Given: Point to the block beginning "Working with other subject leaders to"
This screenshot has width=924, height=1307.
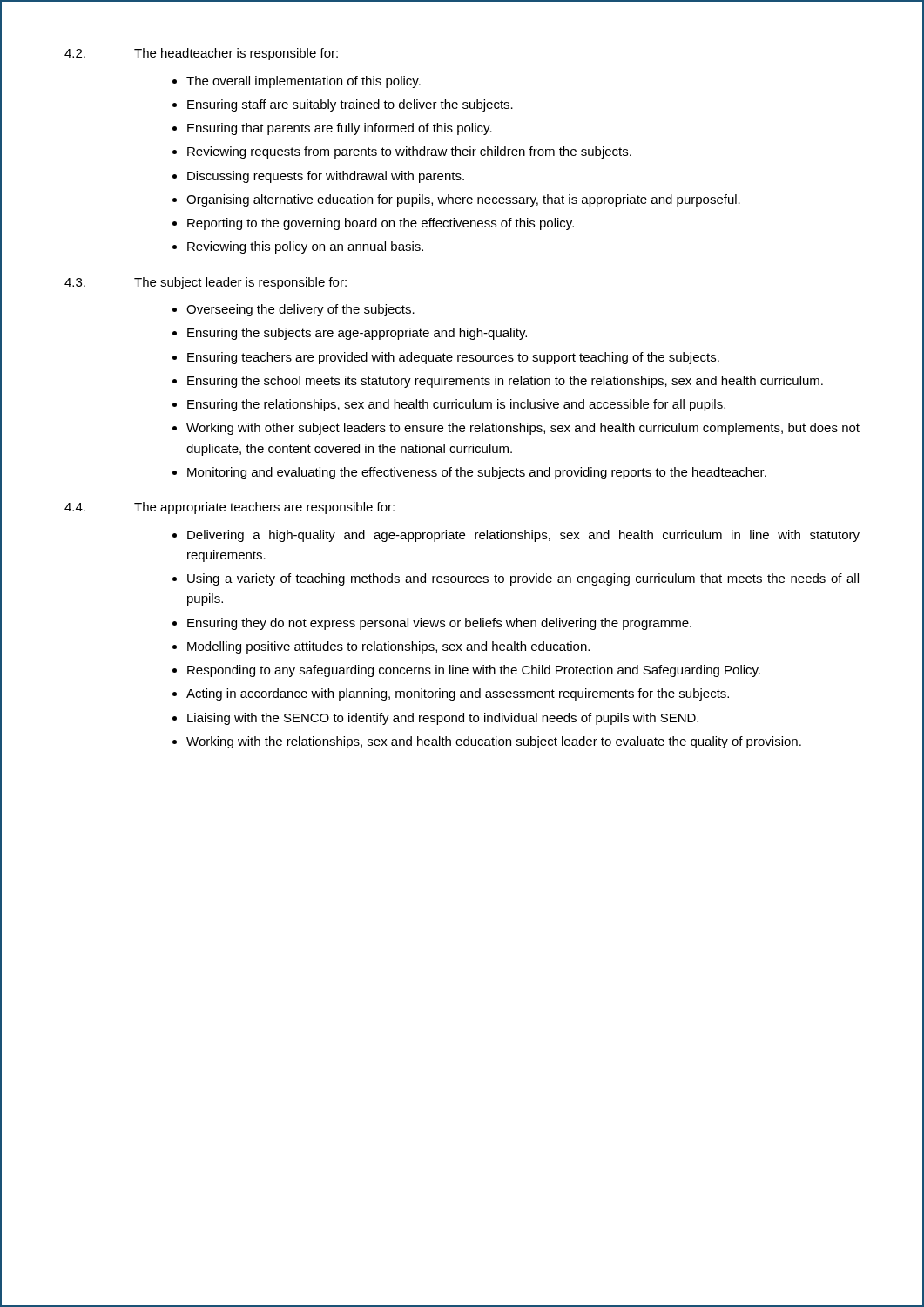Looking at the screenshot, I should [x=523, y=438].
